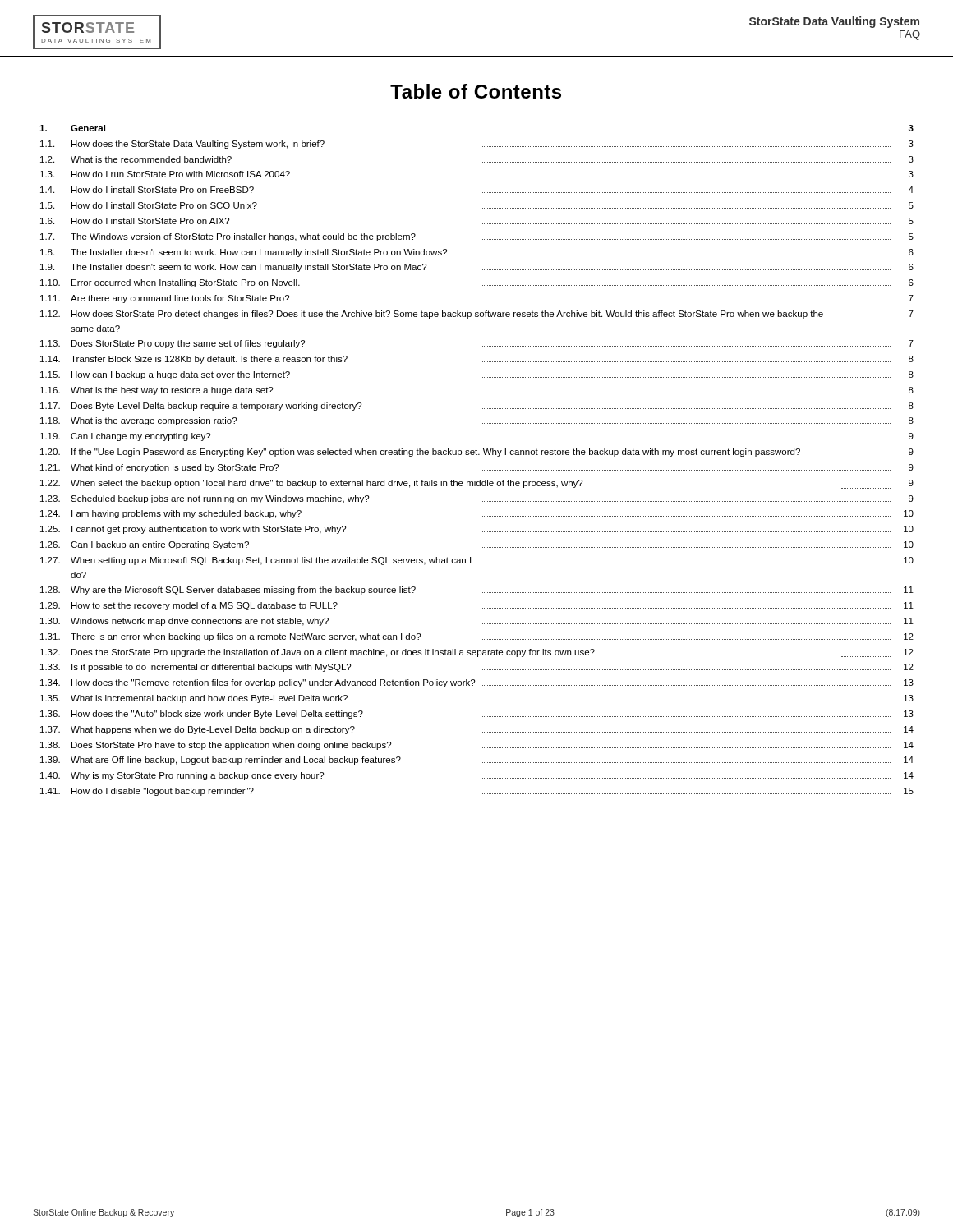Click on the list item that says "28. Why are the"
This screenshot has height=1232, width=953.
click(476, 591)
